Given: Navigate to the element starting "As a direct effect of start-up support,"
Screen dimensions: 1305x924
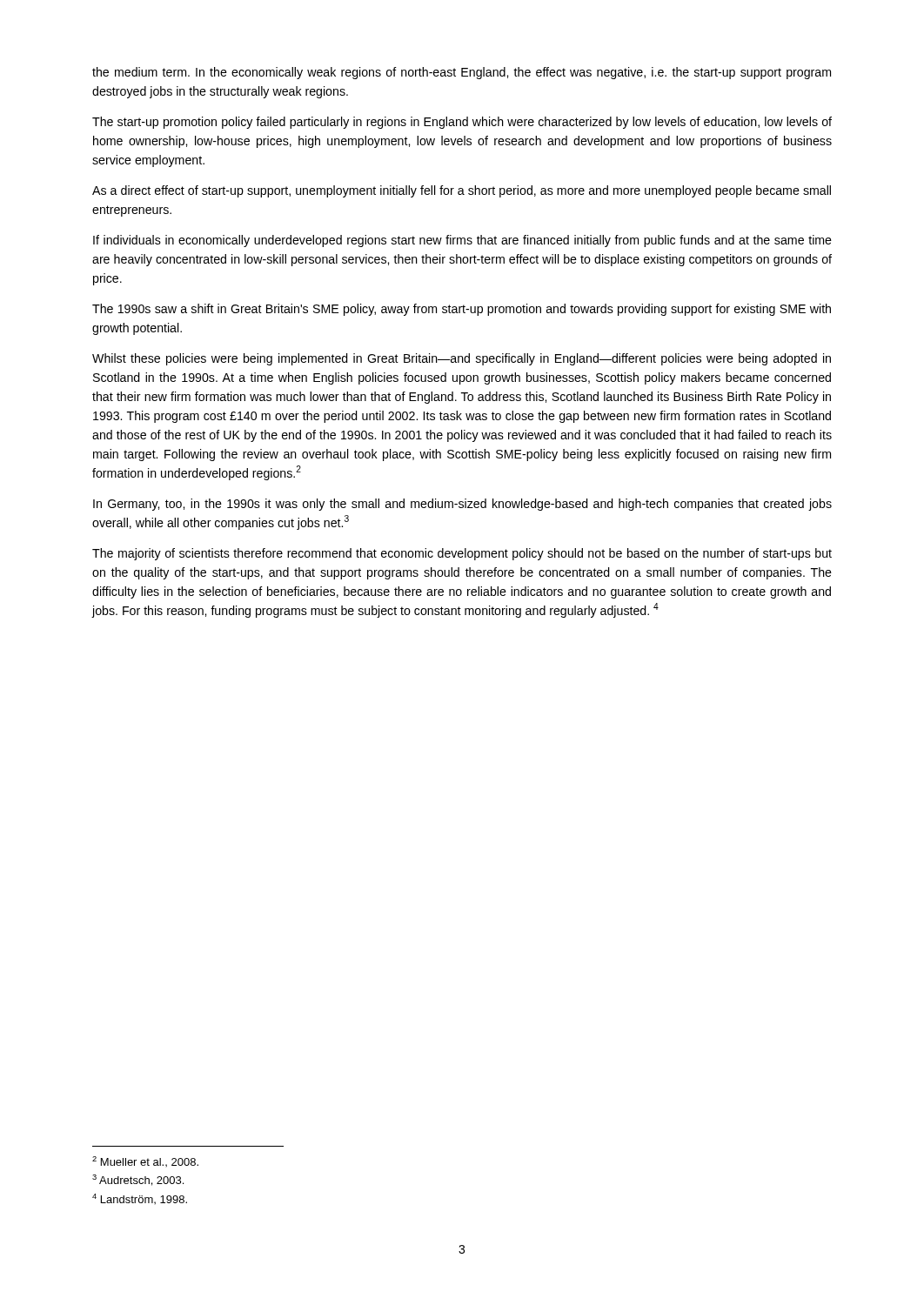Looking at the screenshot, I should click(x=462, y=200).
